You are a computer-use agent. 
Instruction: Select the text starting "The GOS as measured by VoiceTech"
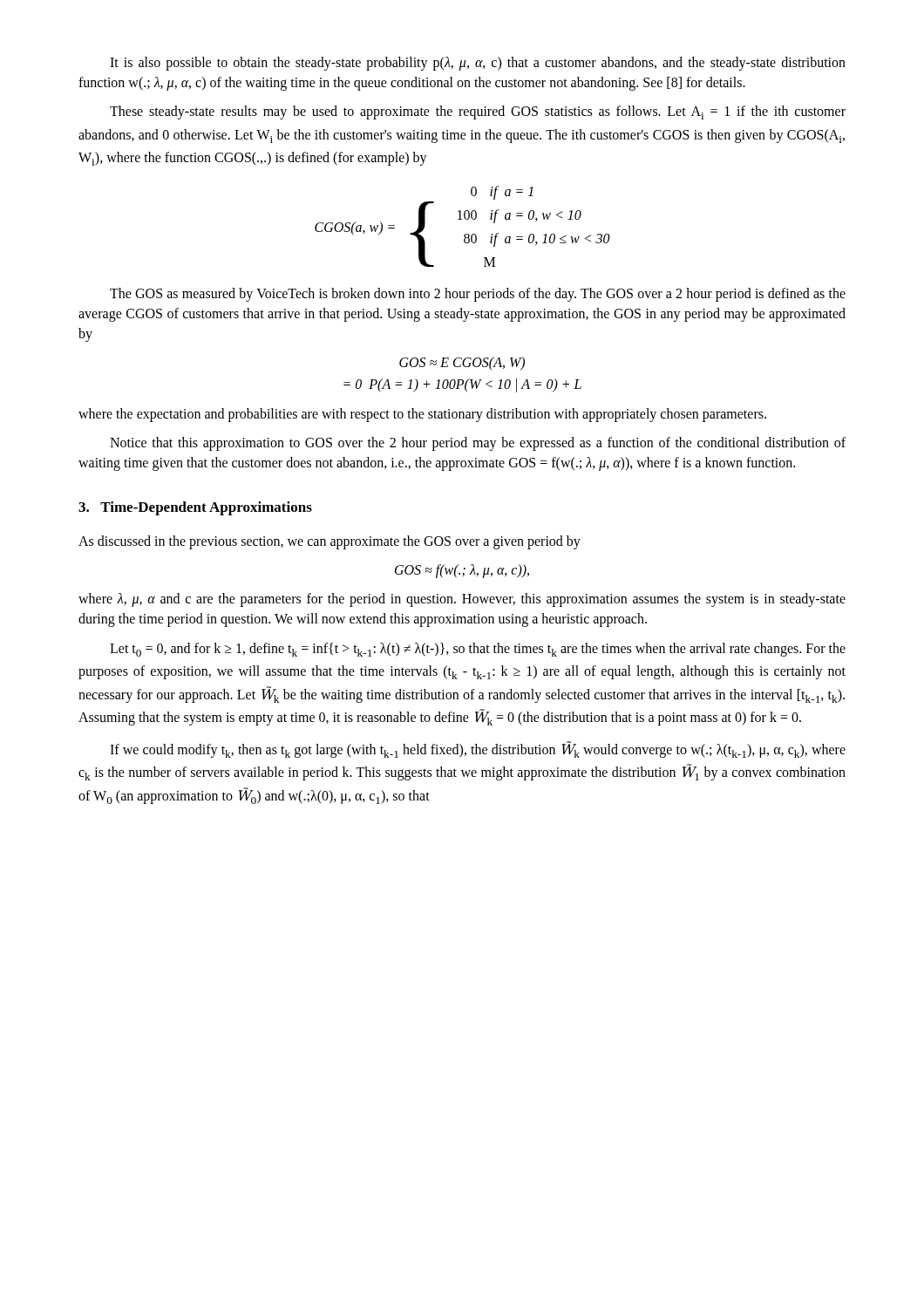tap(462, 313)
